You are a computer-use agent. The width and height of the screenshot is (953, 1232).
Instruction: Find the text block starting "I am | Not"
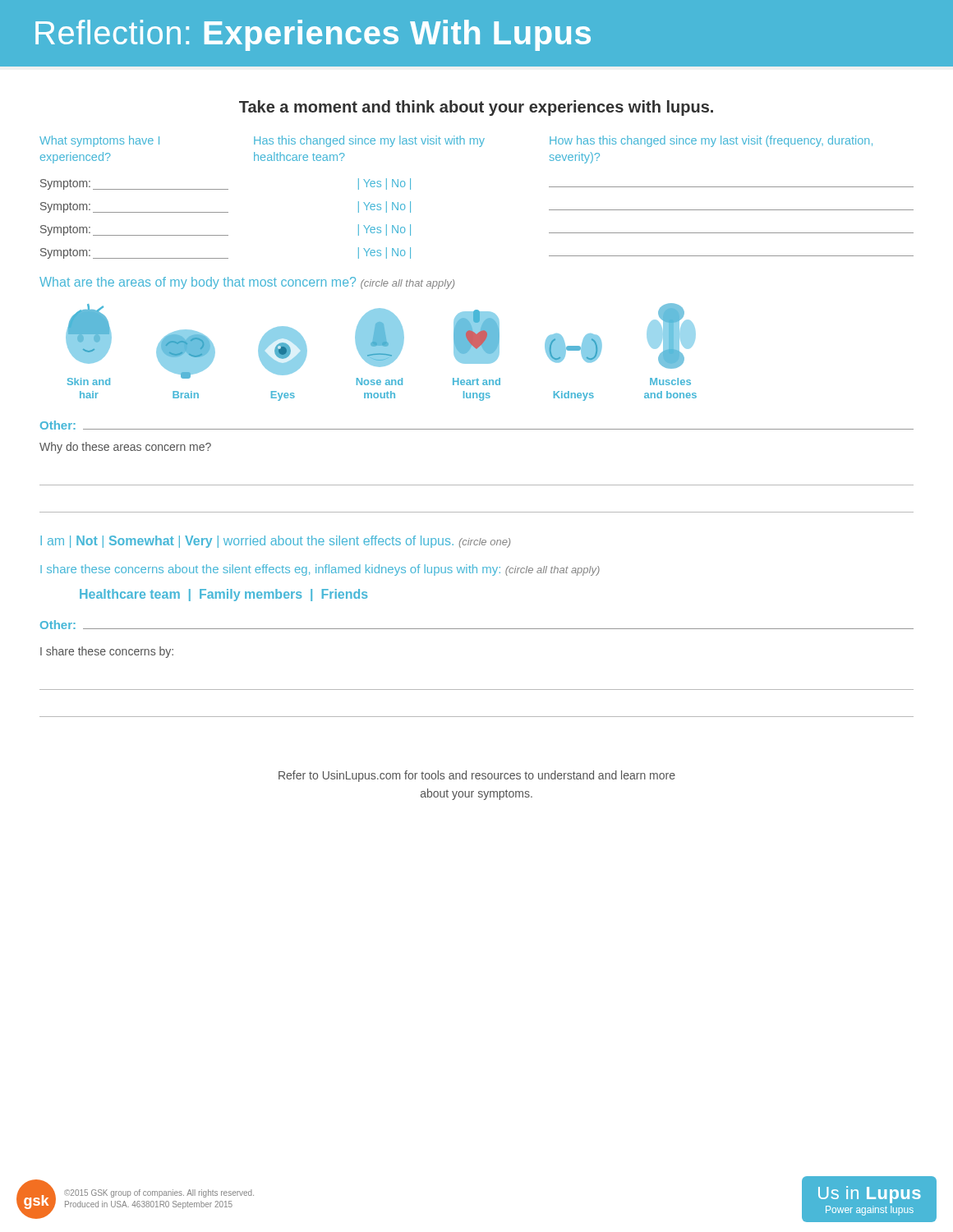click(x=275, y=541)
